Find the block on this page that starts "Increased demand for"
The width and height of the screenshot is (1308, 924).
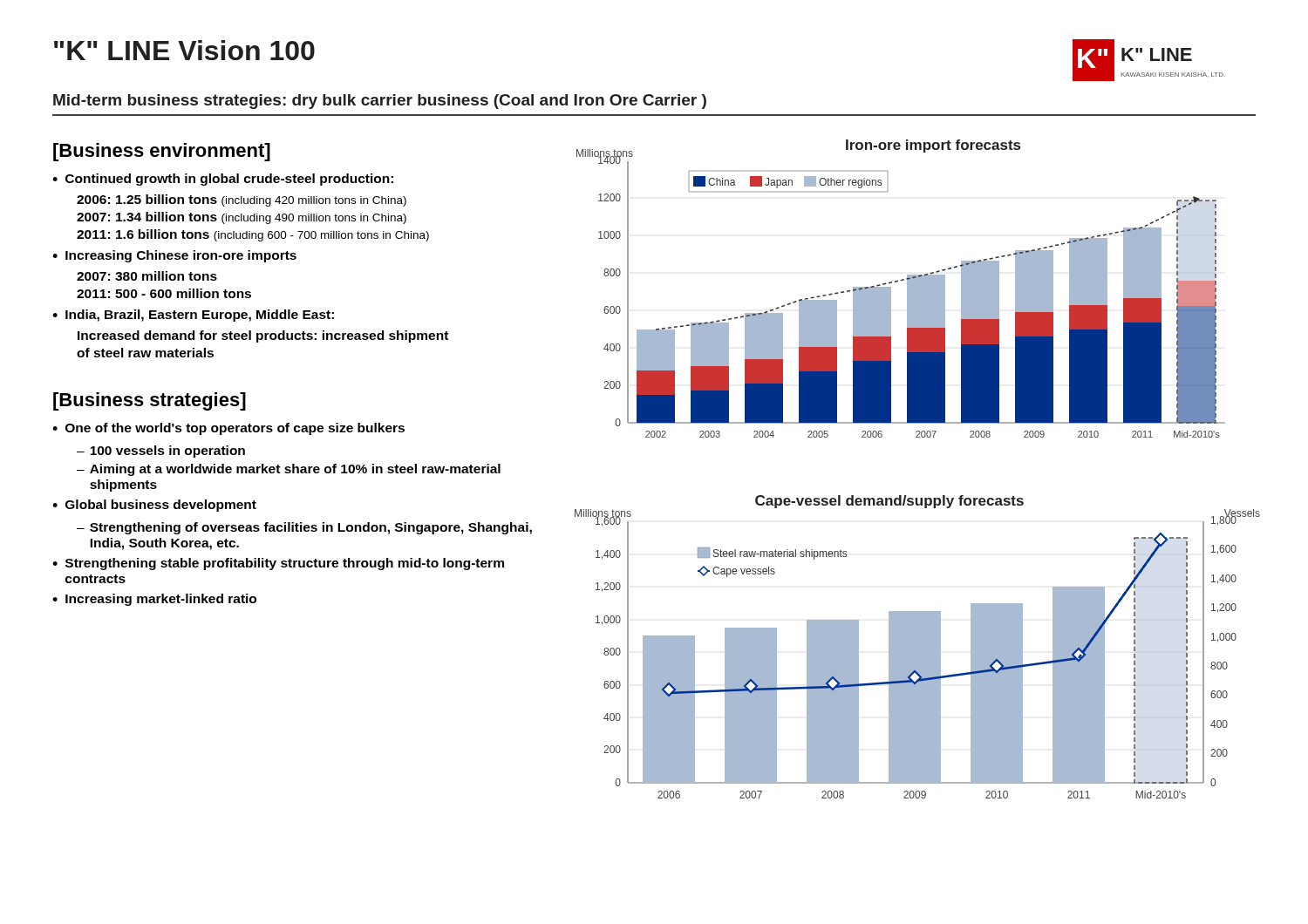pos(263,335)
